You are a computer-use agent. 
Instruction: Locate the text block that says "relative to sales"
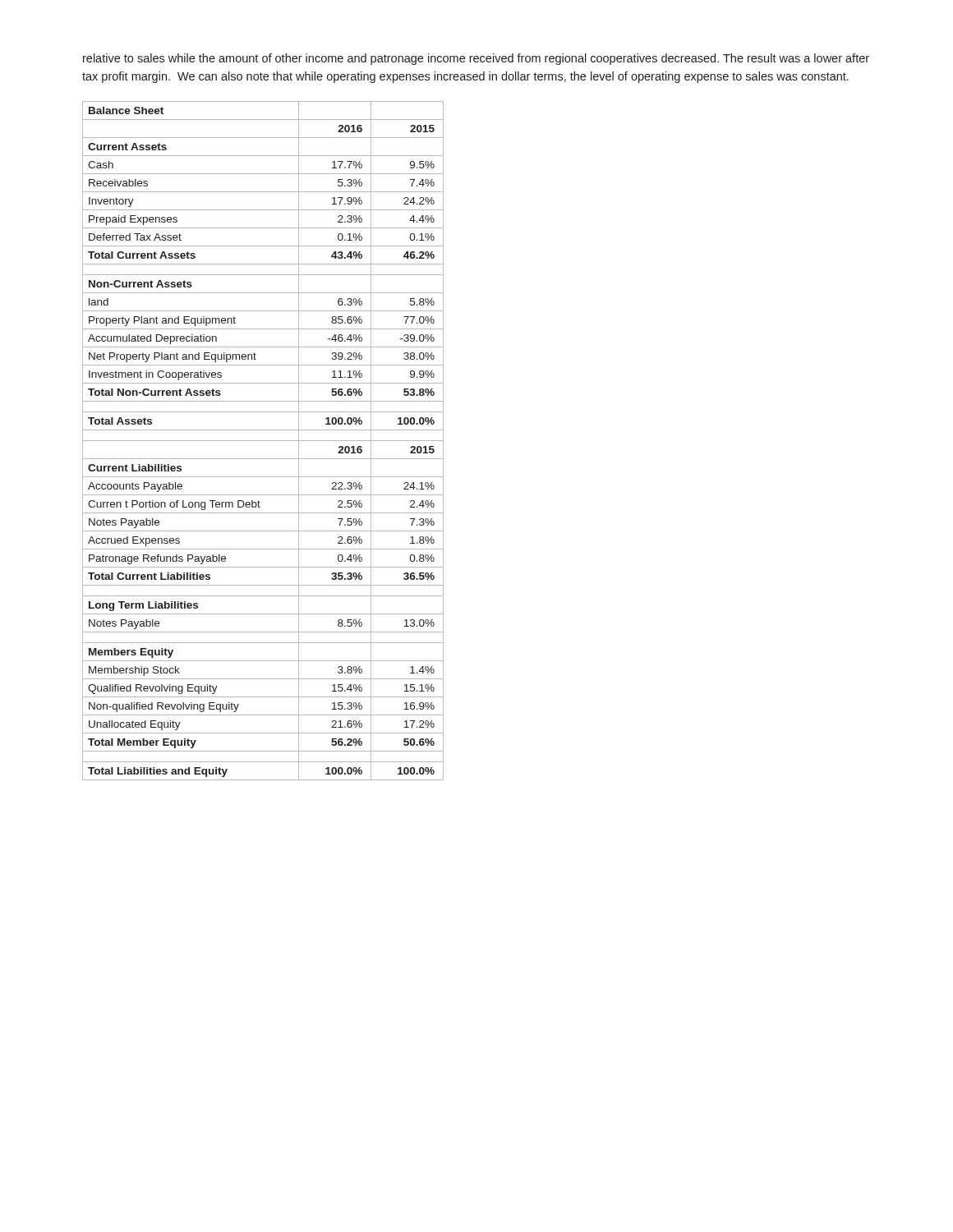pos(476,68)
